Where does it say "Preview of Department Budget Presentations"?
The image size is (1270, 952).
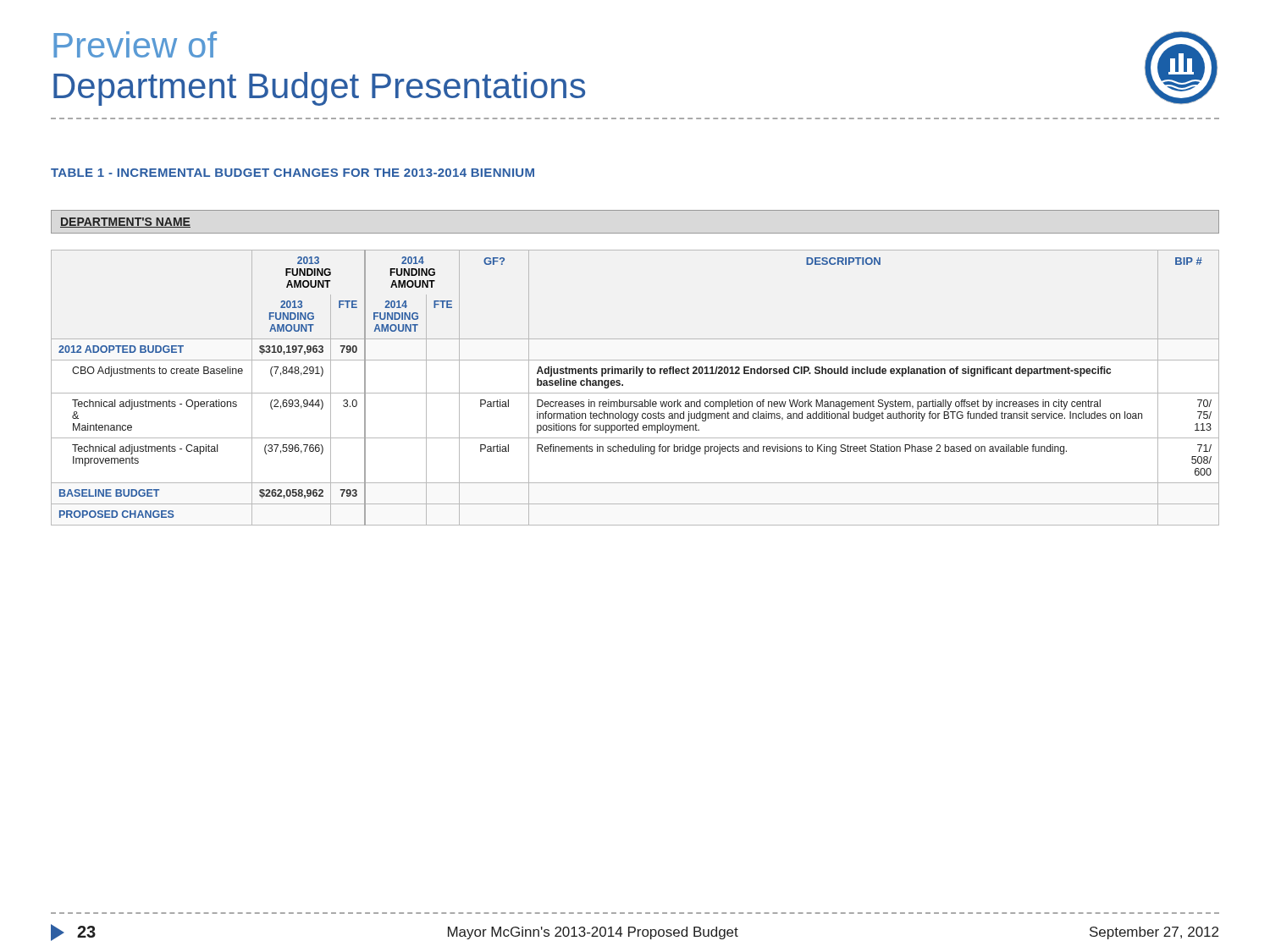click(215, 79)
